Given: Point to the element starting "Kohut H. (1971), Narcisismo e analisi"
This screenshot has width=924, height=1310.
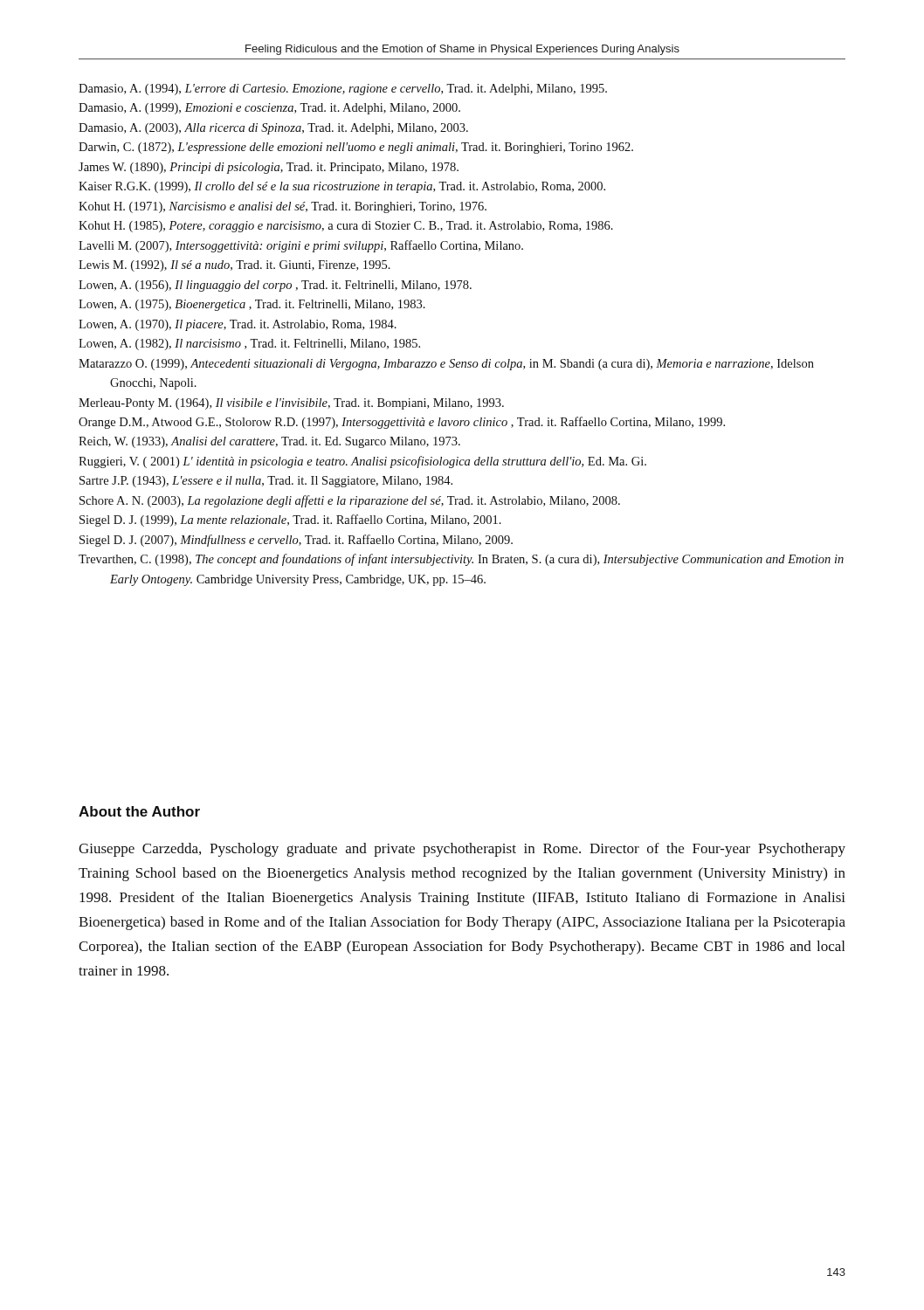Looking at the screenshot, I should point(283,206).
